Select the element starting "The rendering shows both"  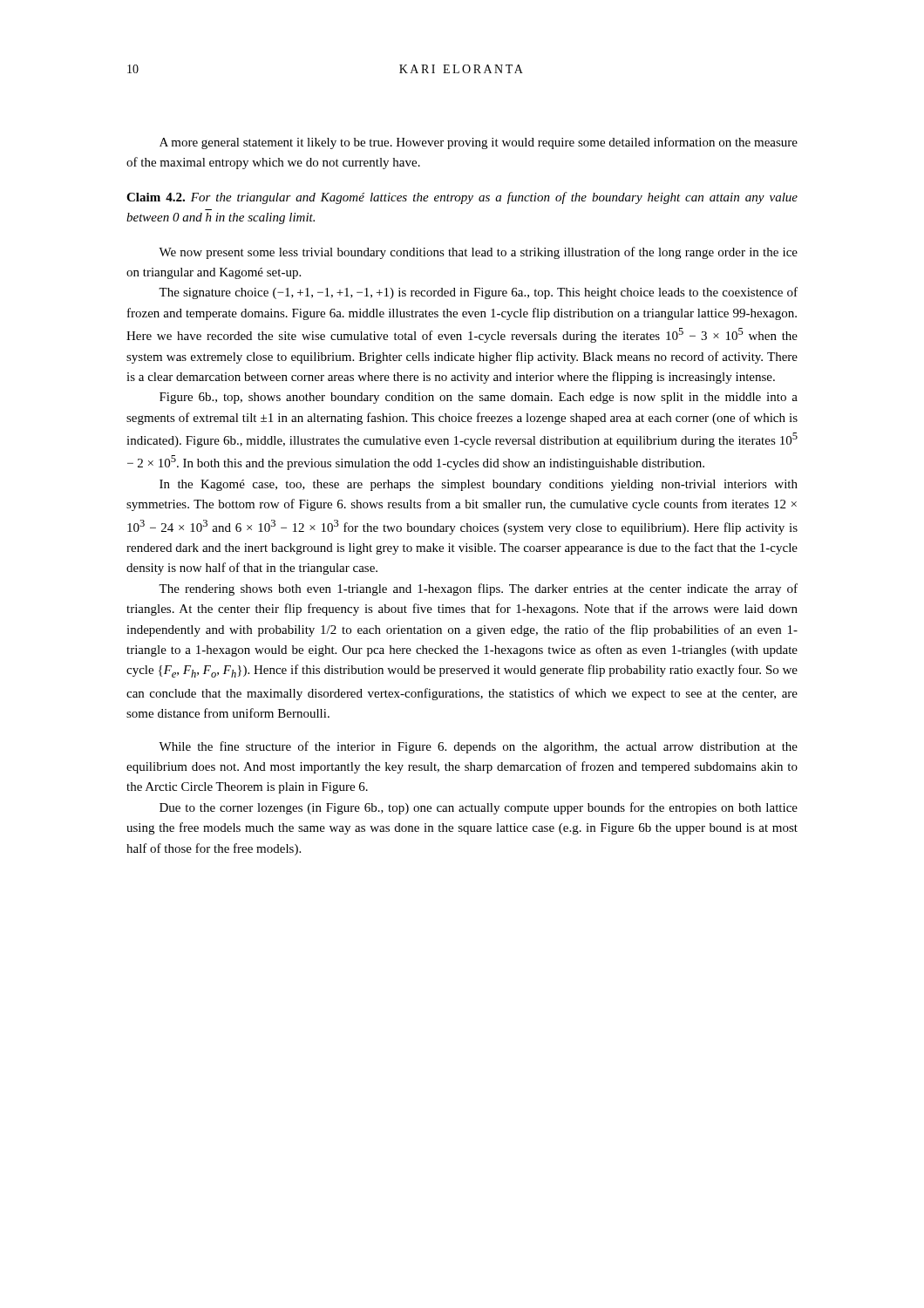coord(462,652)
